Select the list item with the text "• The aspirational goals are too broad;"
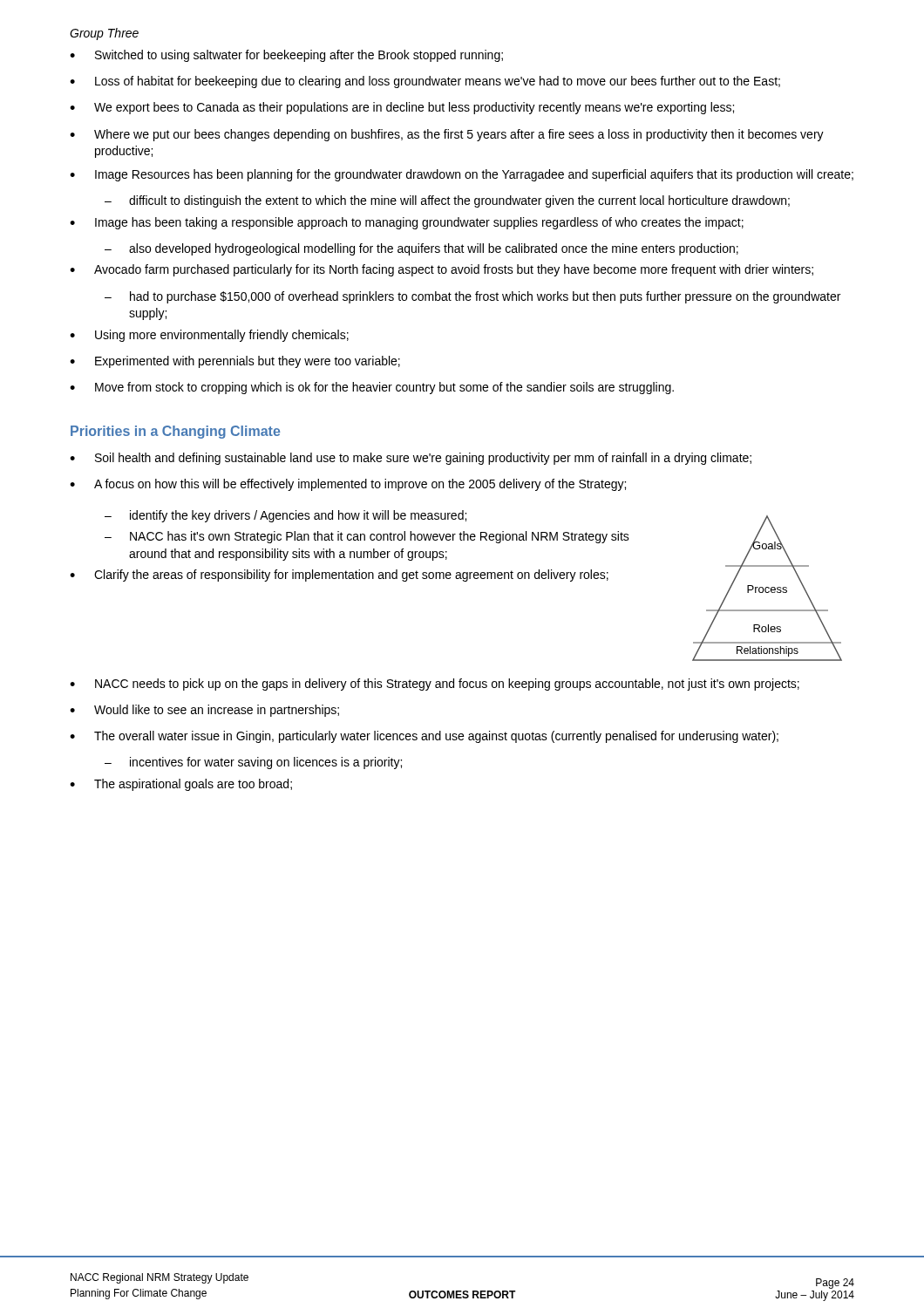Screen dimensions: 1308x924 (x=181, y=785)
